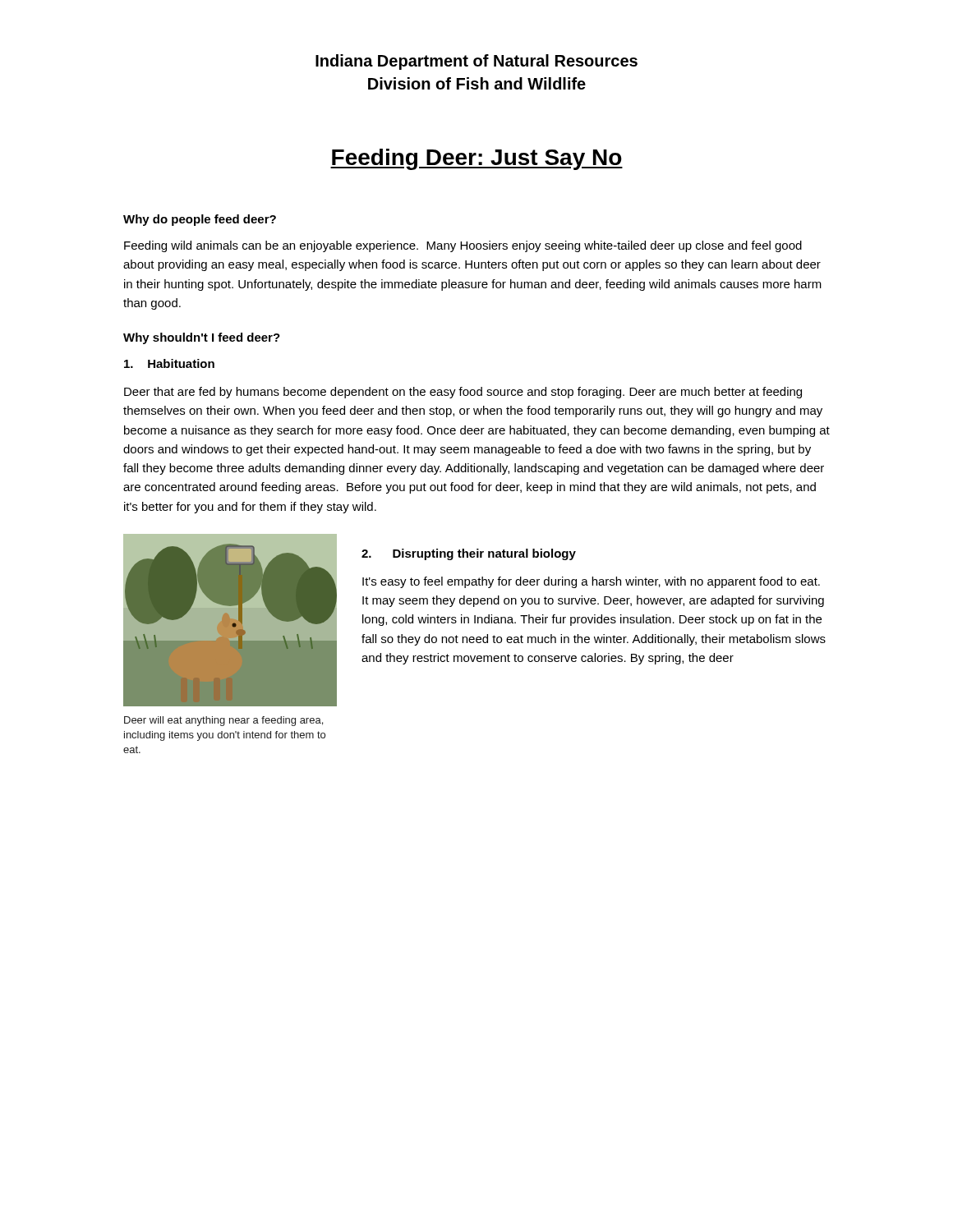Click where it says "2. Disrupting their natural biology"
Viewport: 953px width, 1232px height.
(469, 554)
